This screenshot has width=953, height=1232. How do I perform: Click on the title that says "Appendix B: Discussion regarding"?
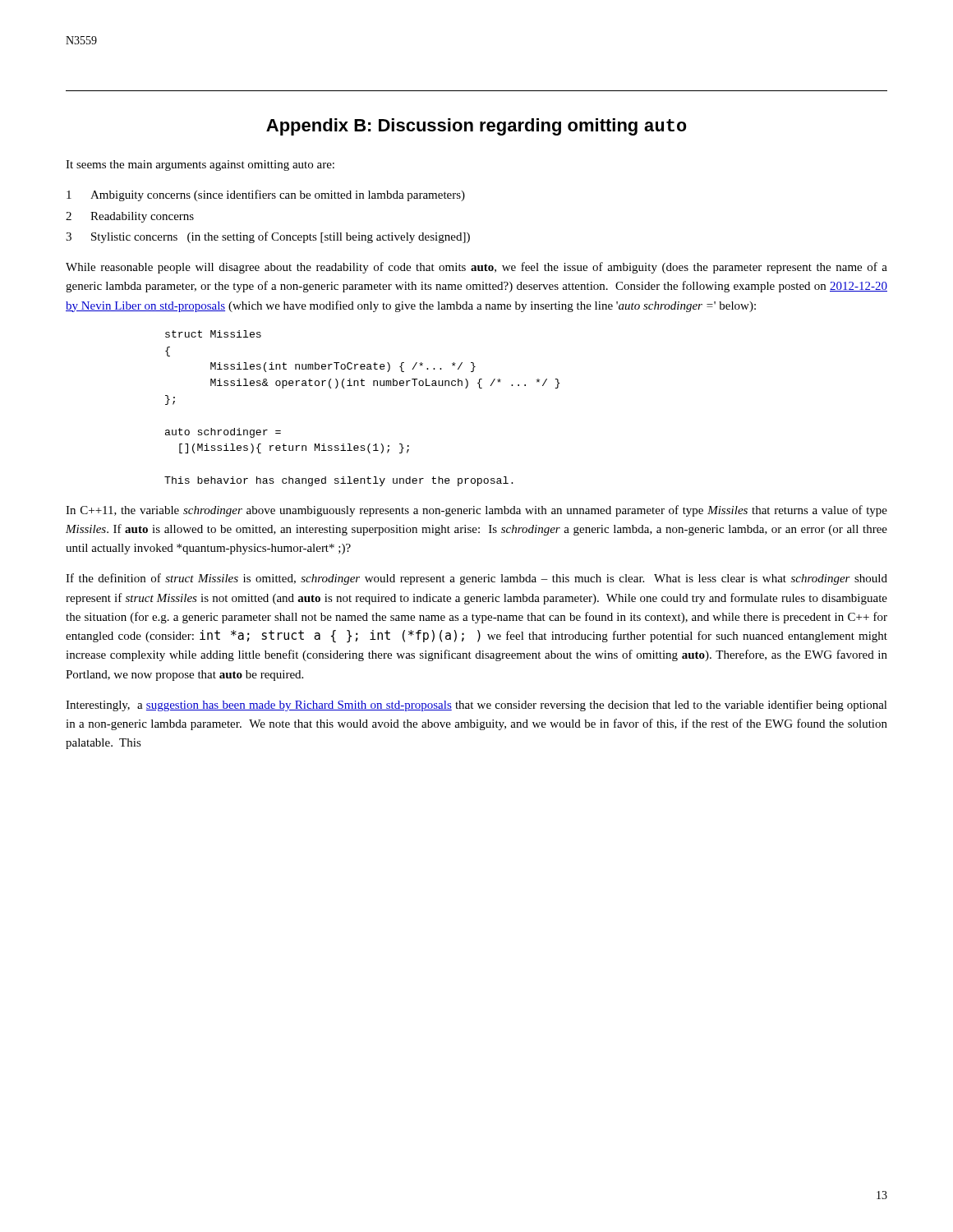click(x=476, y=126)
